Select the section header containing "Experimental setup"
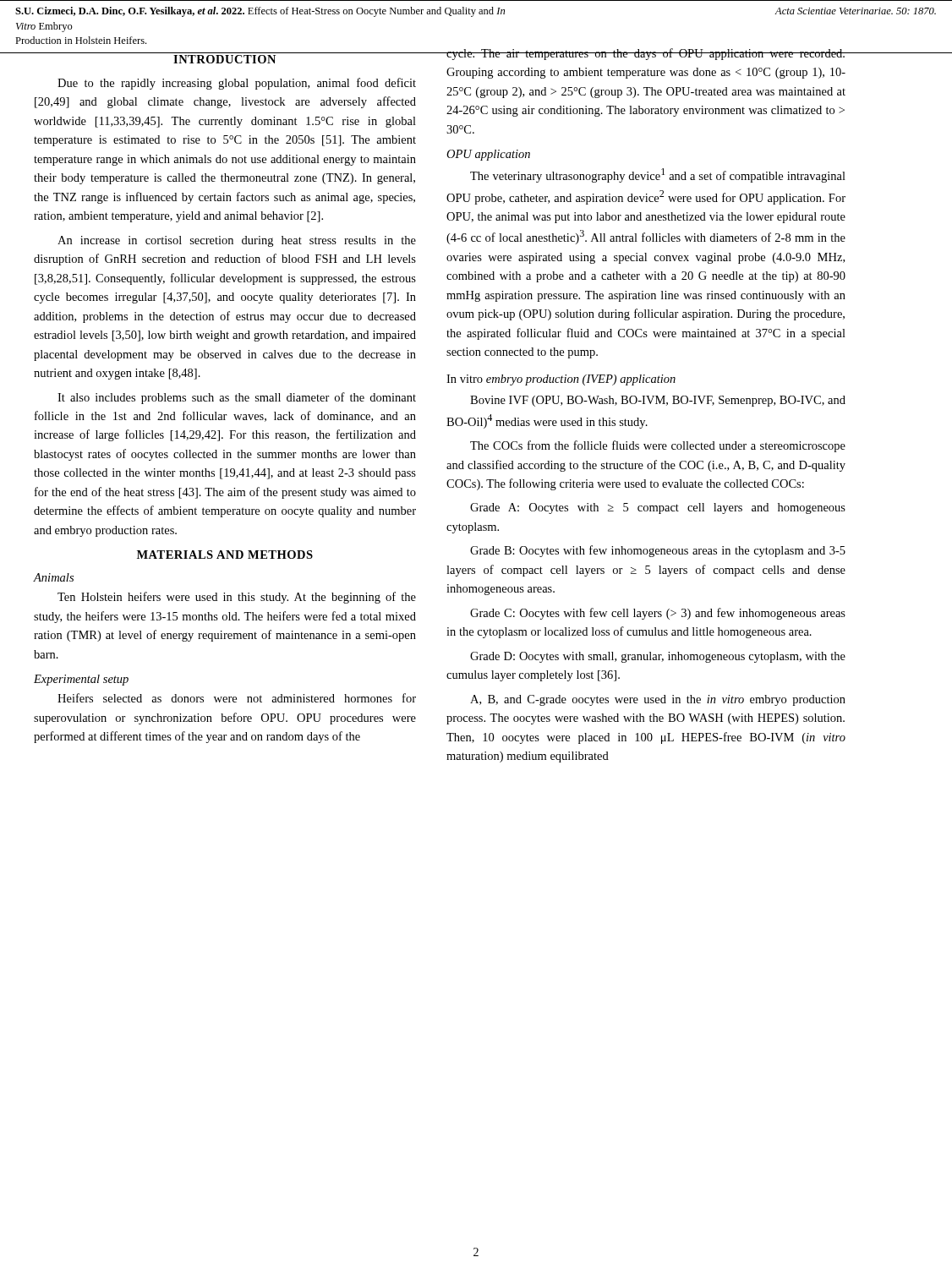 coord(81,679)
